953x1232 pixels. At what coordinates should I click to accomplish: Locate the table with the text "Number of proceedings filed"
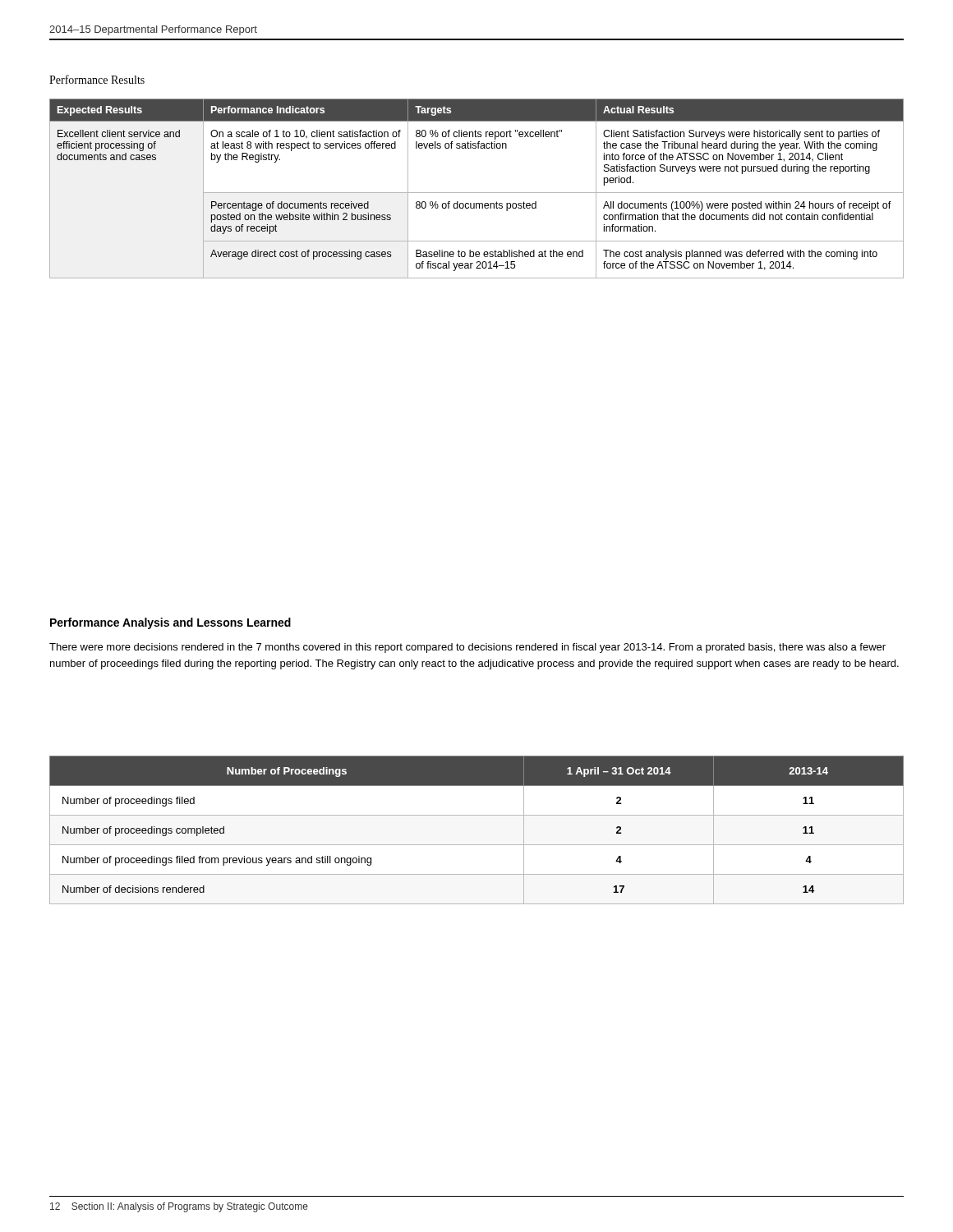476,830
